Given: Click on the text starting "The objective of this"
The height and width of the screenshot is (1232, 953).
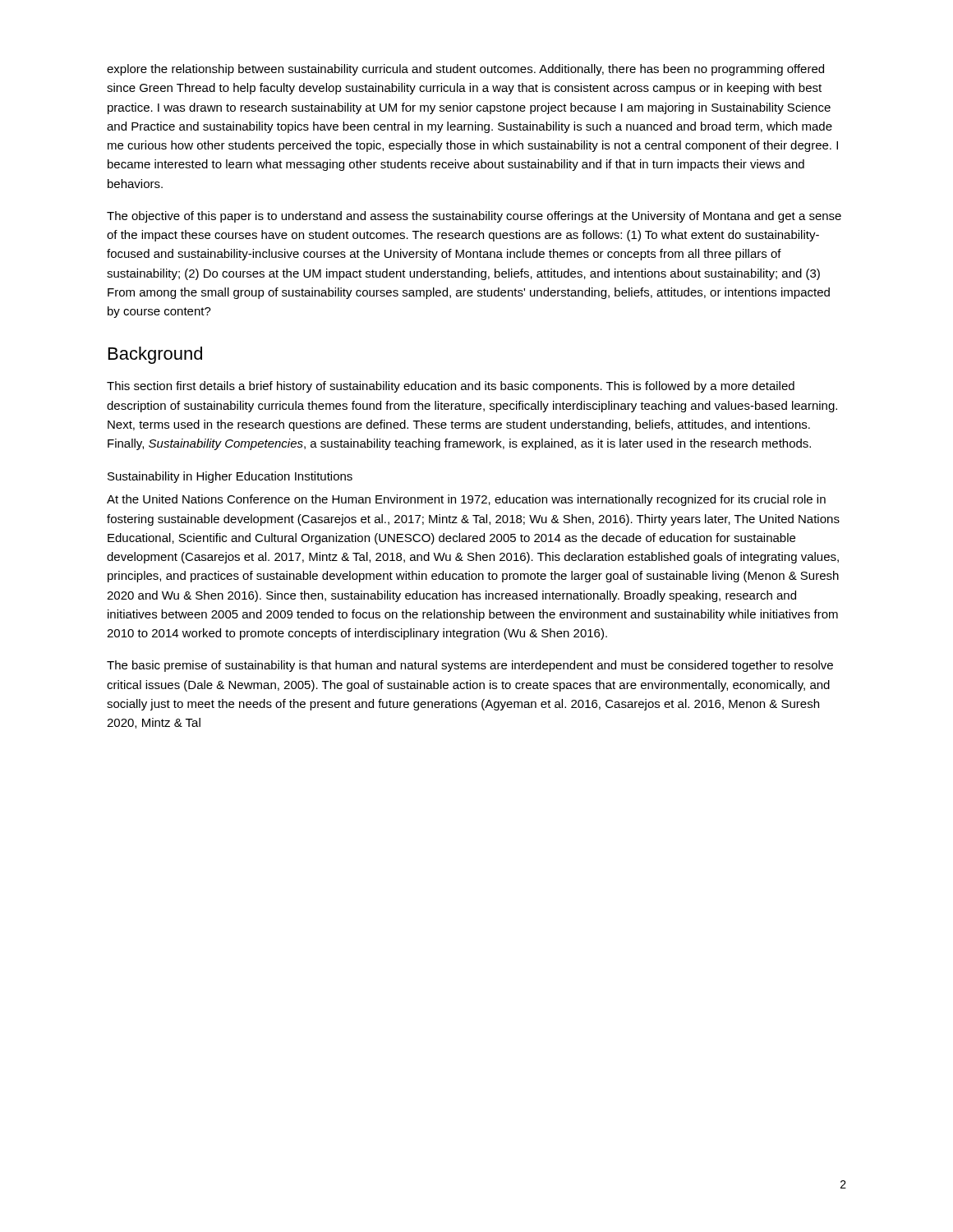Looking at the screenshot, I should (474, 263).
